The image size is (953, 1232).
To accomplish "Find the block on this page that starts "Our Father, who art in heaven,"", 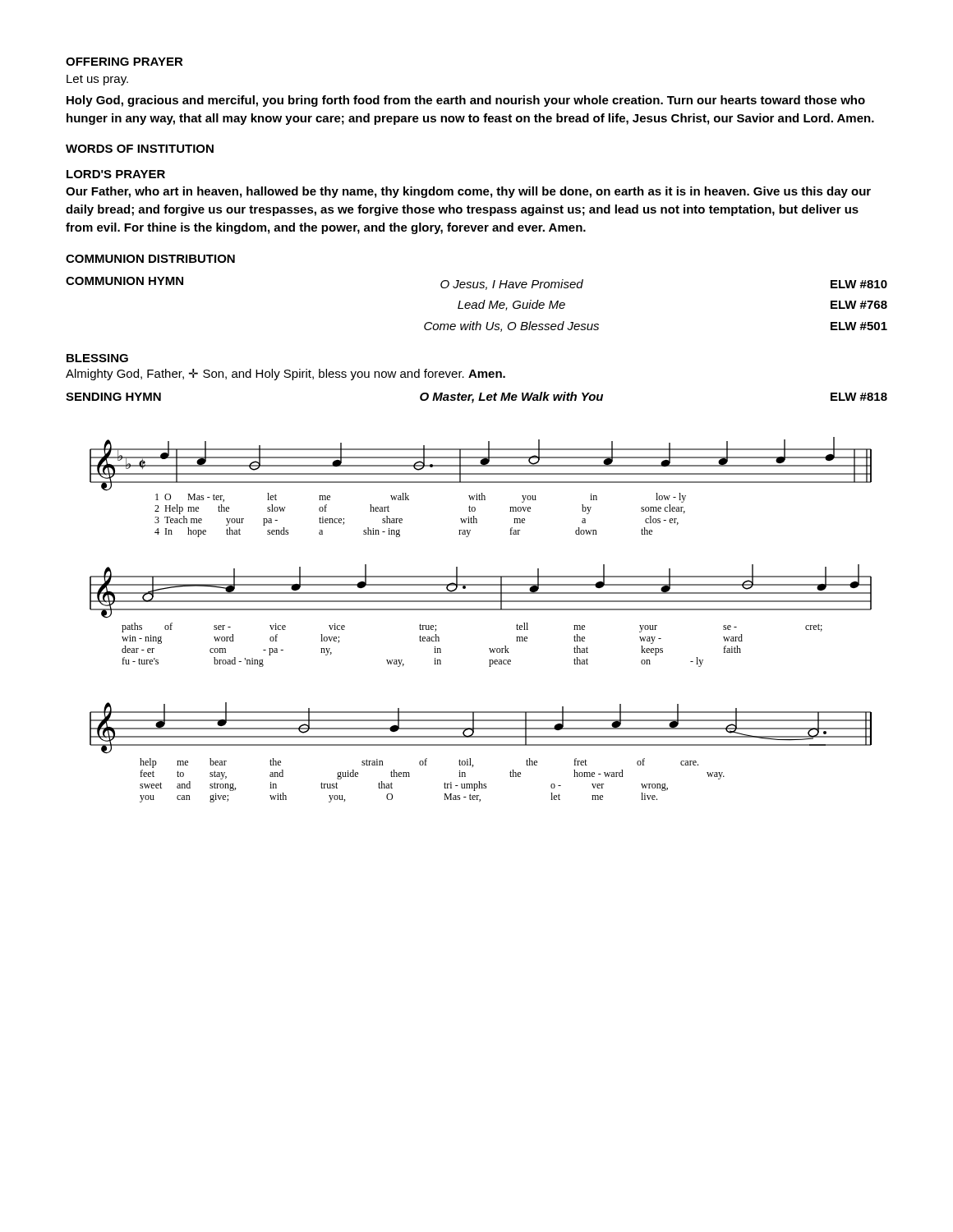I will [x=468, y=209].
